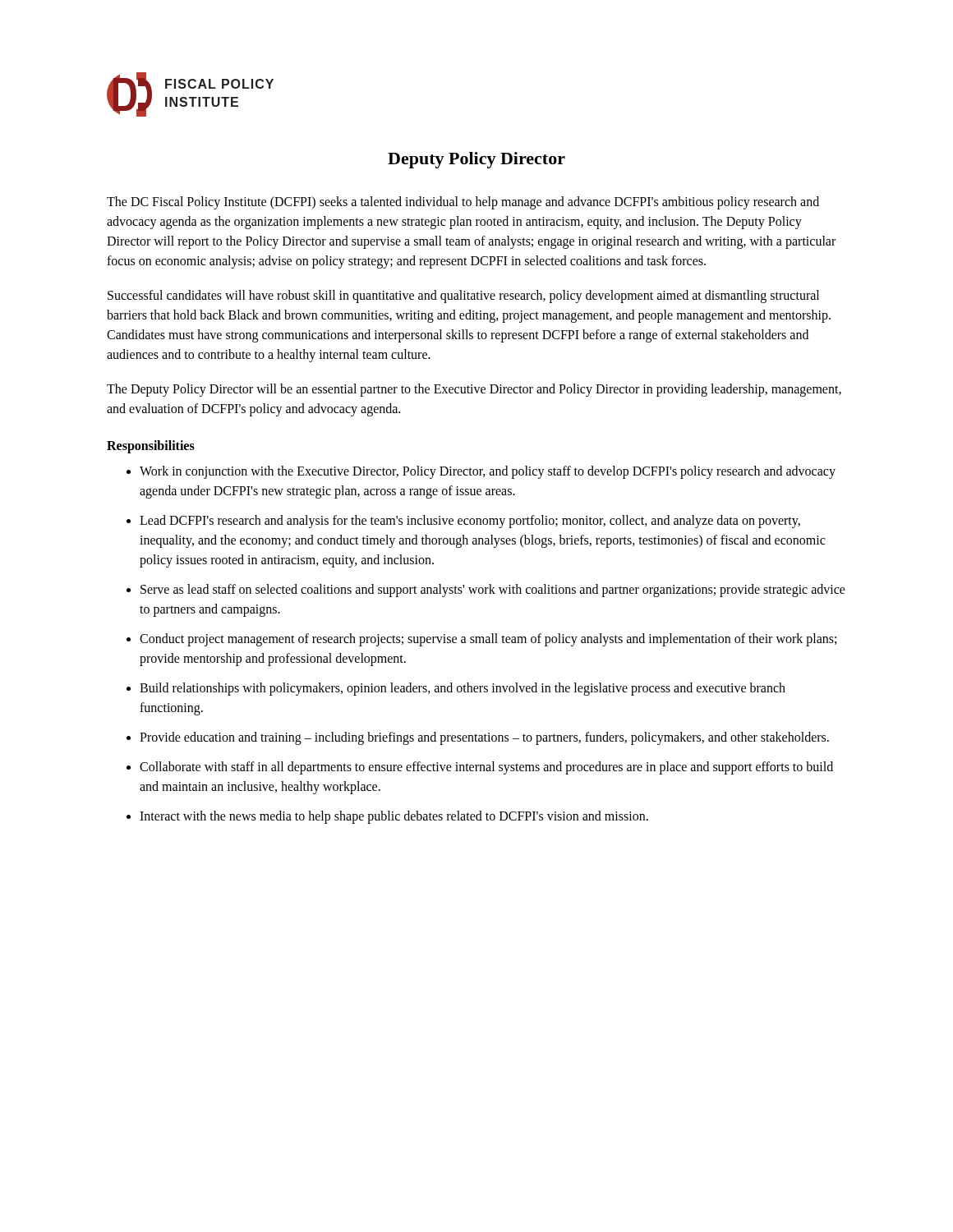Where is the passage that starts "The DC Fiscal Policy Institute (DCFPI) seeks"?
Viewport: 953px width, 1232px height.
(x=471, y=231)
